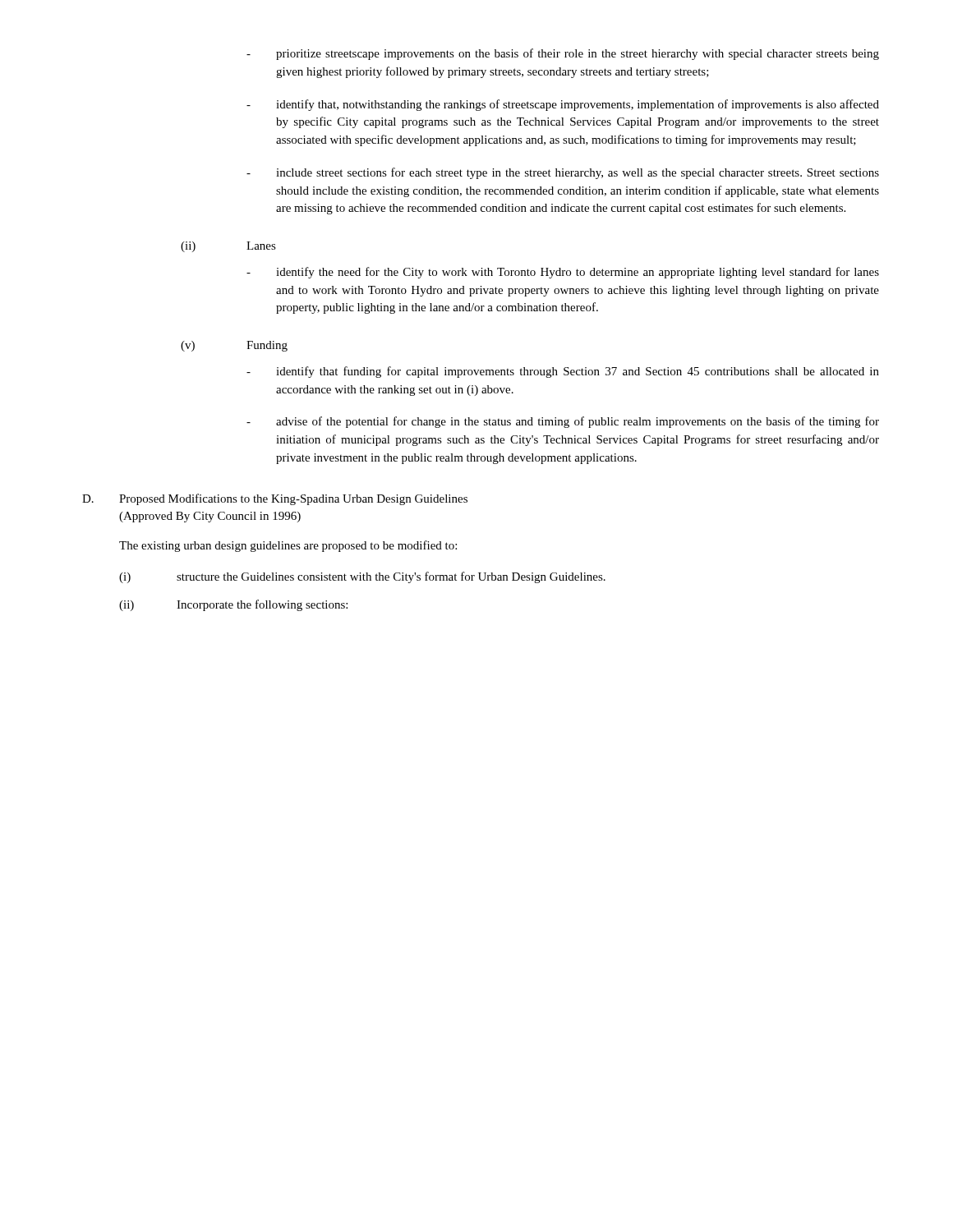Locate the block starting "- identify that funding"
This screenshot has width=953, height=1232.
[x=563, y=381]
